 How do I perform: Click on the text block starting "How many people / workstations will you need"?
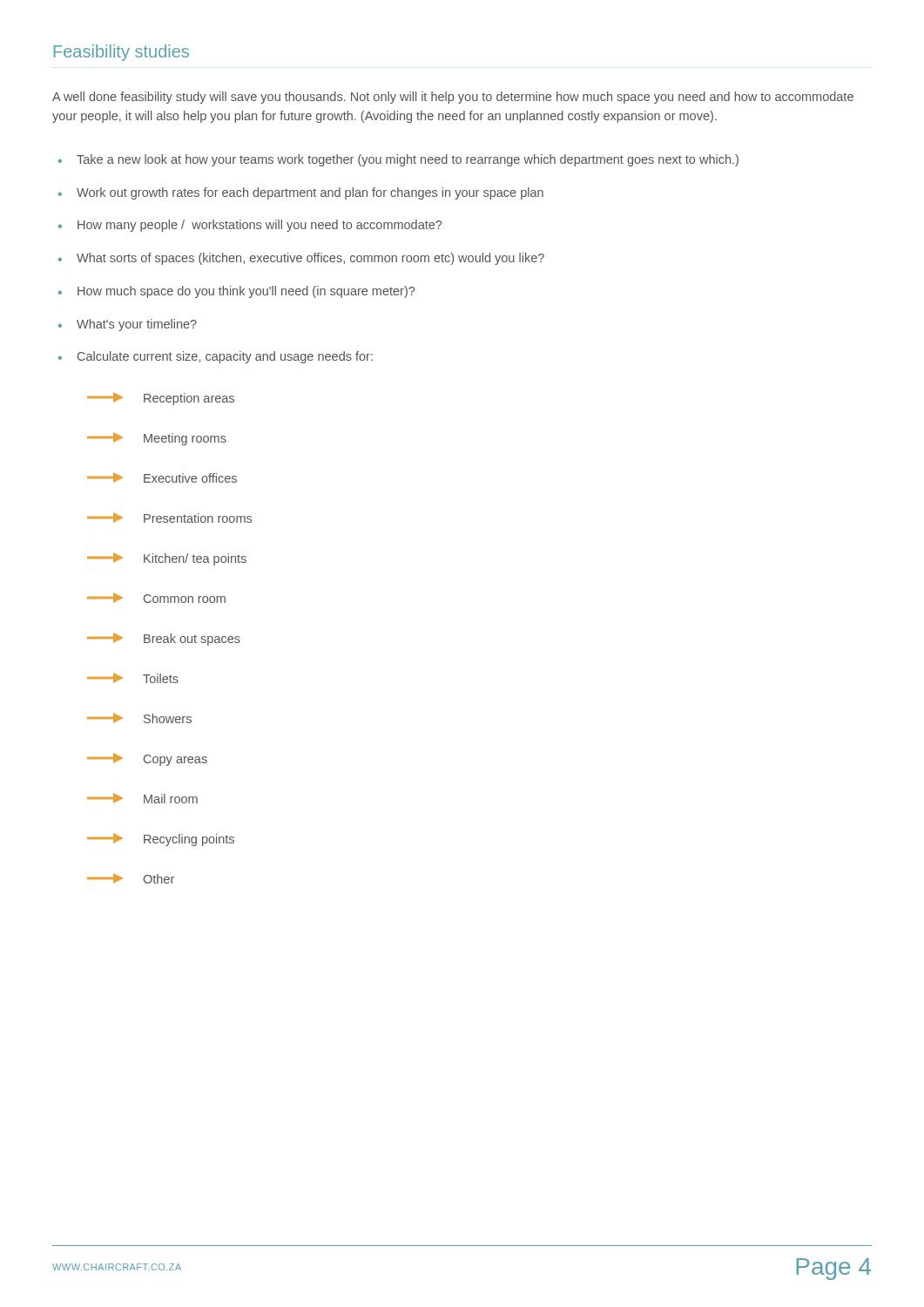point(250,226)
